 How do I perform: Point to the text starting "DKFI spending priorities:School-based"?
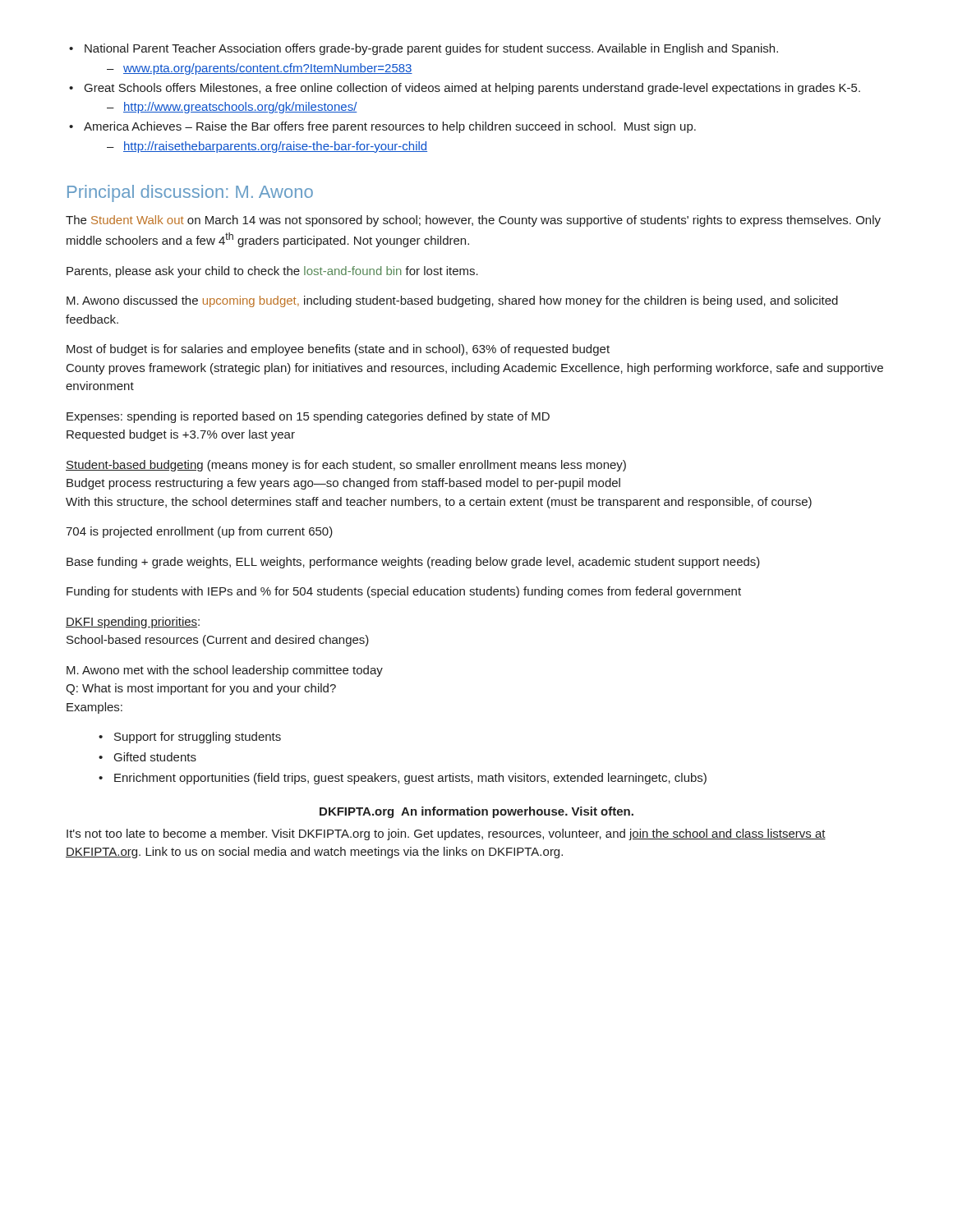coord(217,630)
